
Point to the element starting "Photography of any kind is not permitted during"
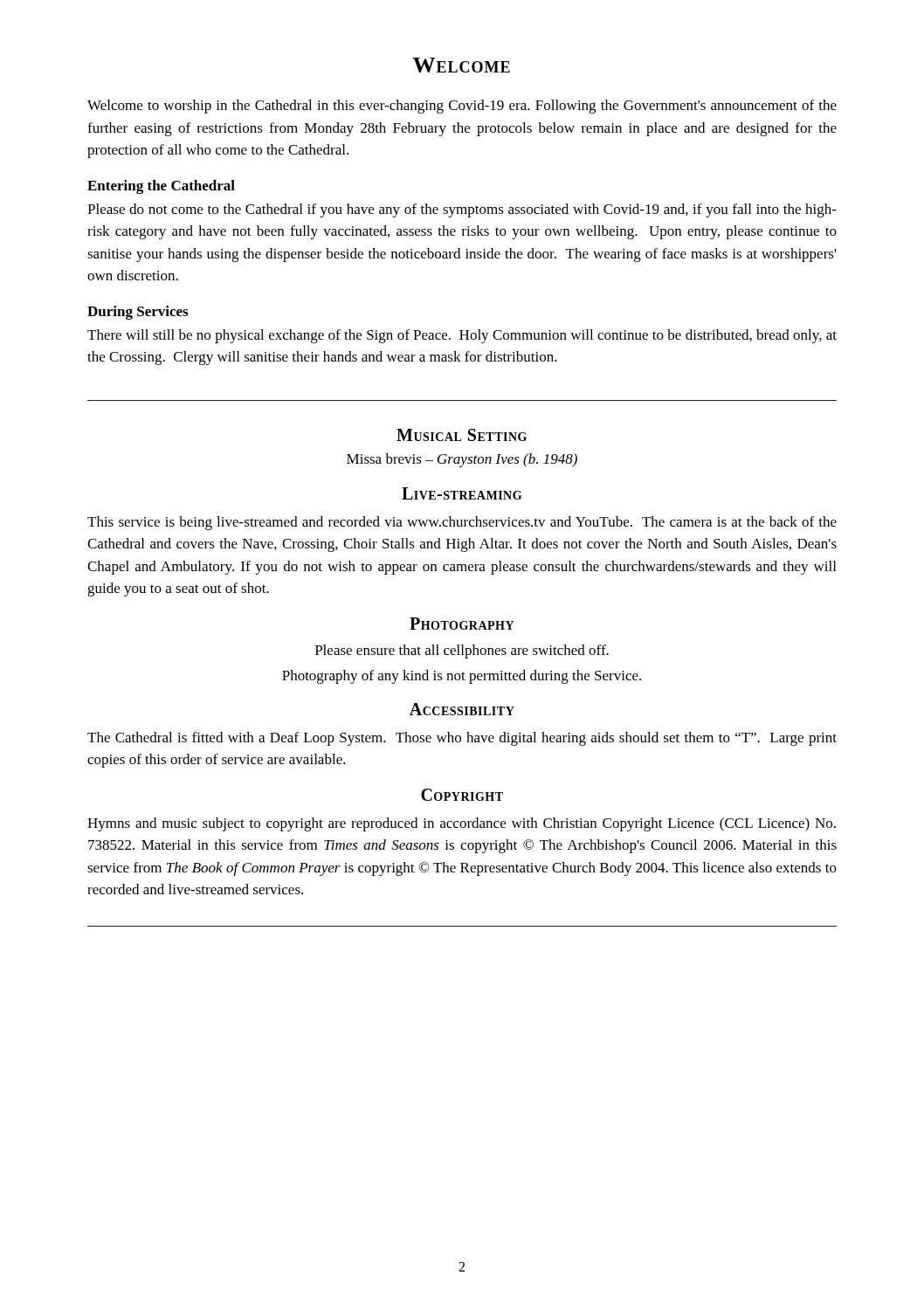point(462,676)
